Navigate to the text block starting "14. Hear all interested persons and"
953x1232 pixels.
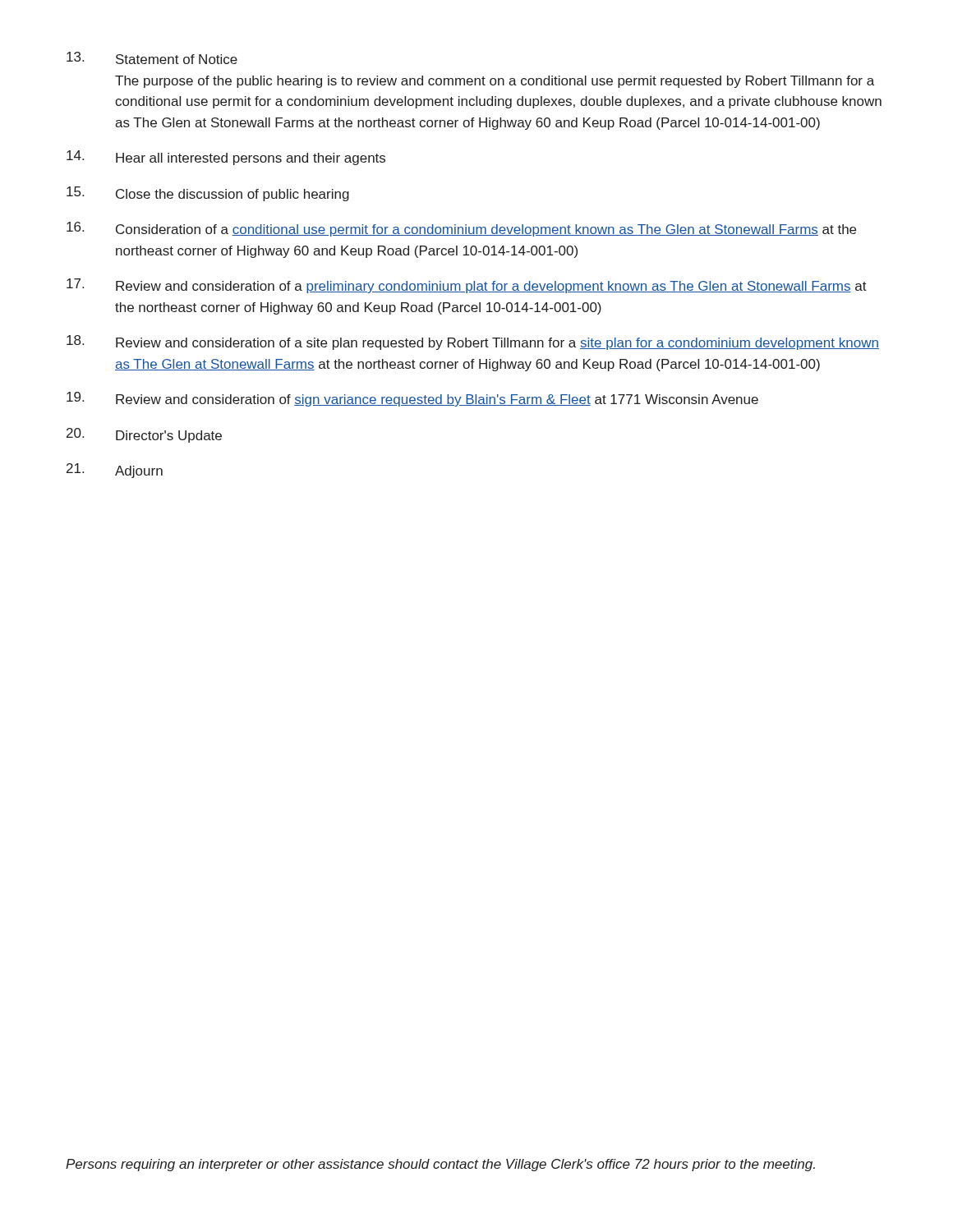(x=226, y=158)
